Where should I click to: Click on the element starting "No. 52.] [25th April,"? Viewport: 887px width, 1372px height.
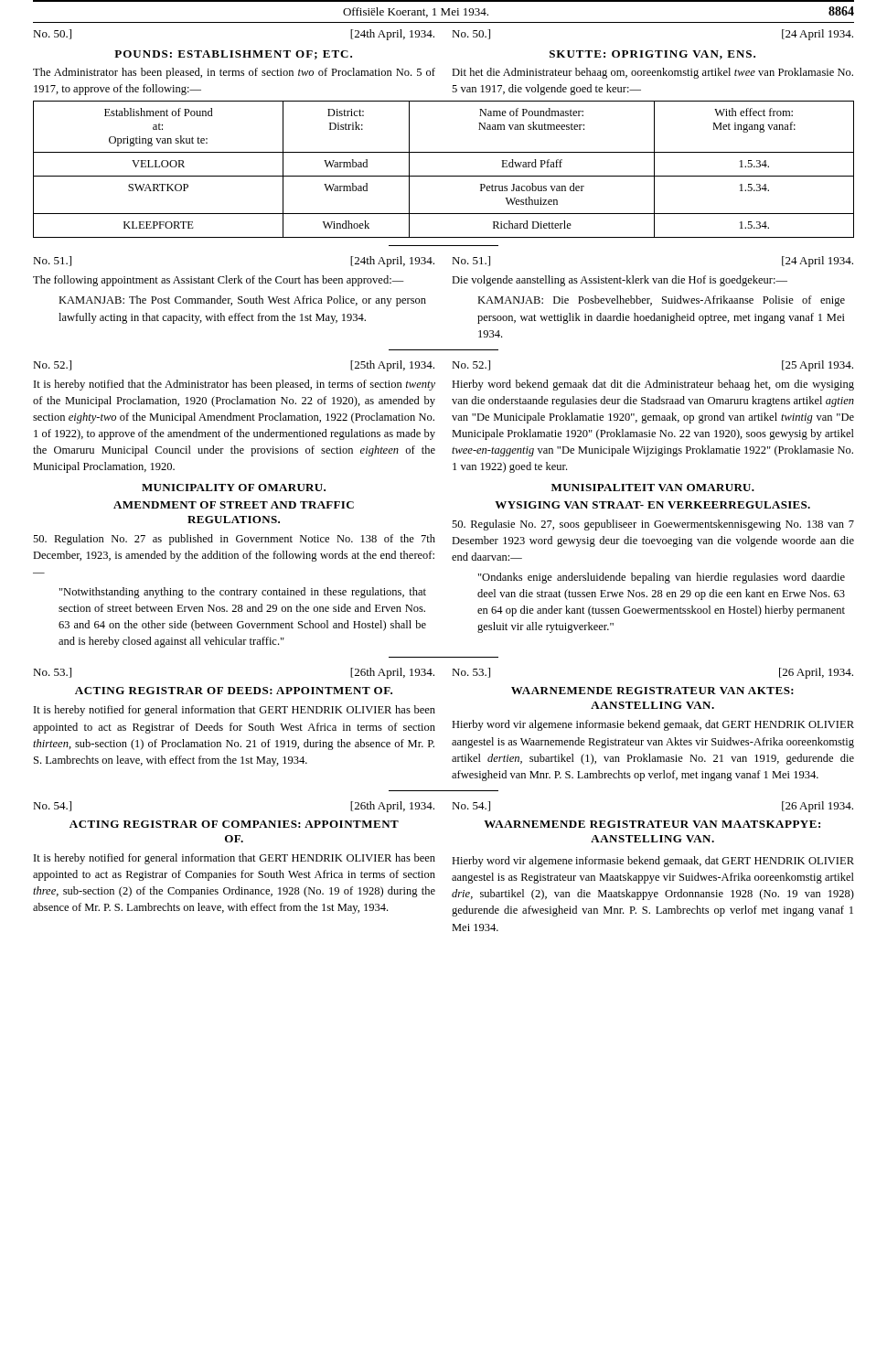pyautogui.click(x=46, y=365)
